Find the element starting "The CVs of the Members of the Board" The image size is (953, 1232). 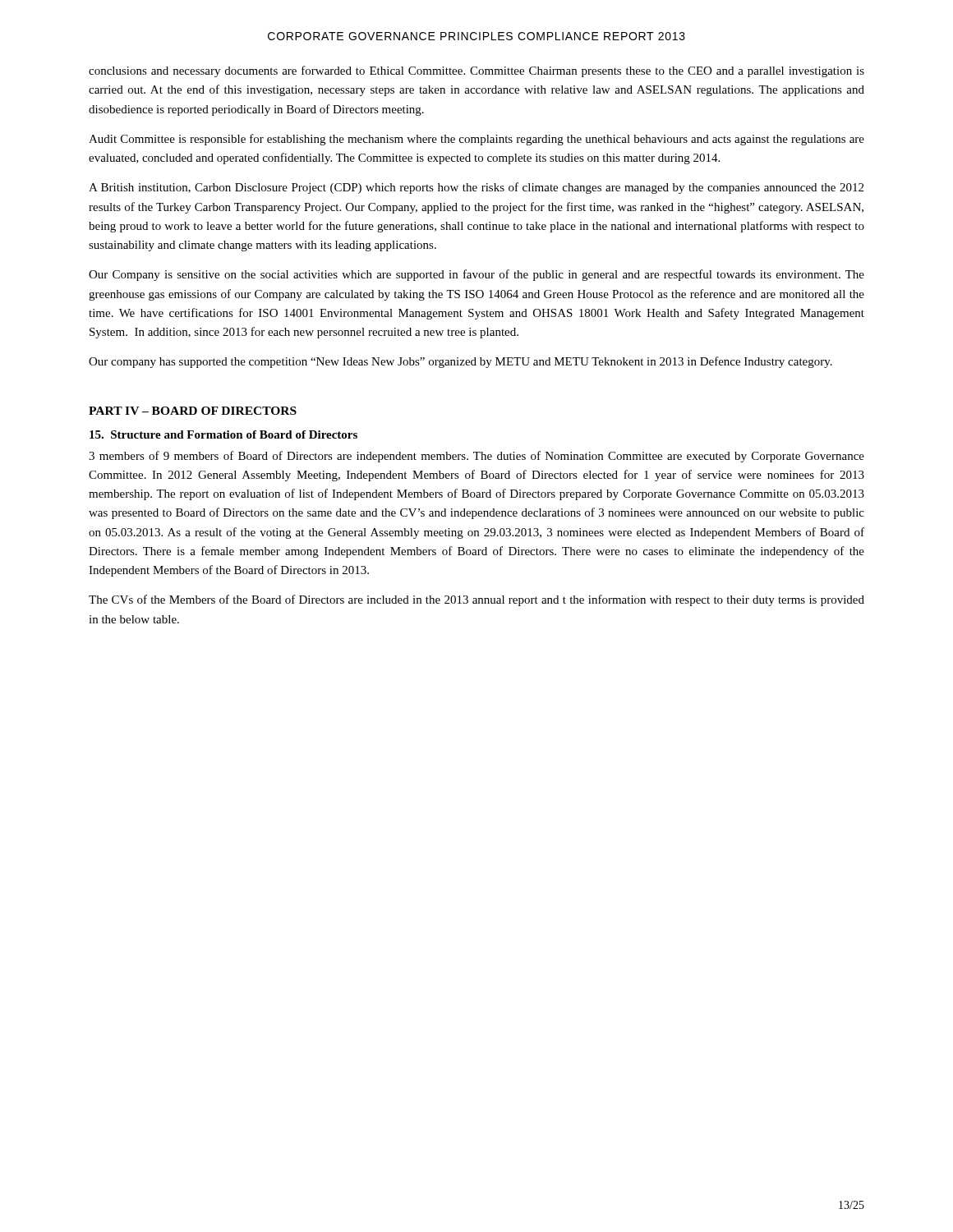(476, 609)
